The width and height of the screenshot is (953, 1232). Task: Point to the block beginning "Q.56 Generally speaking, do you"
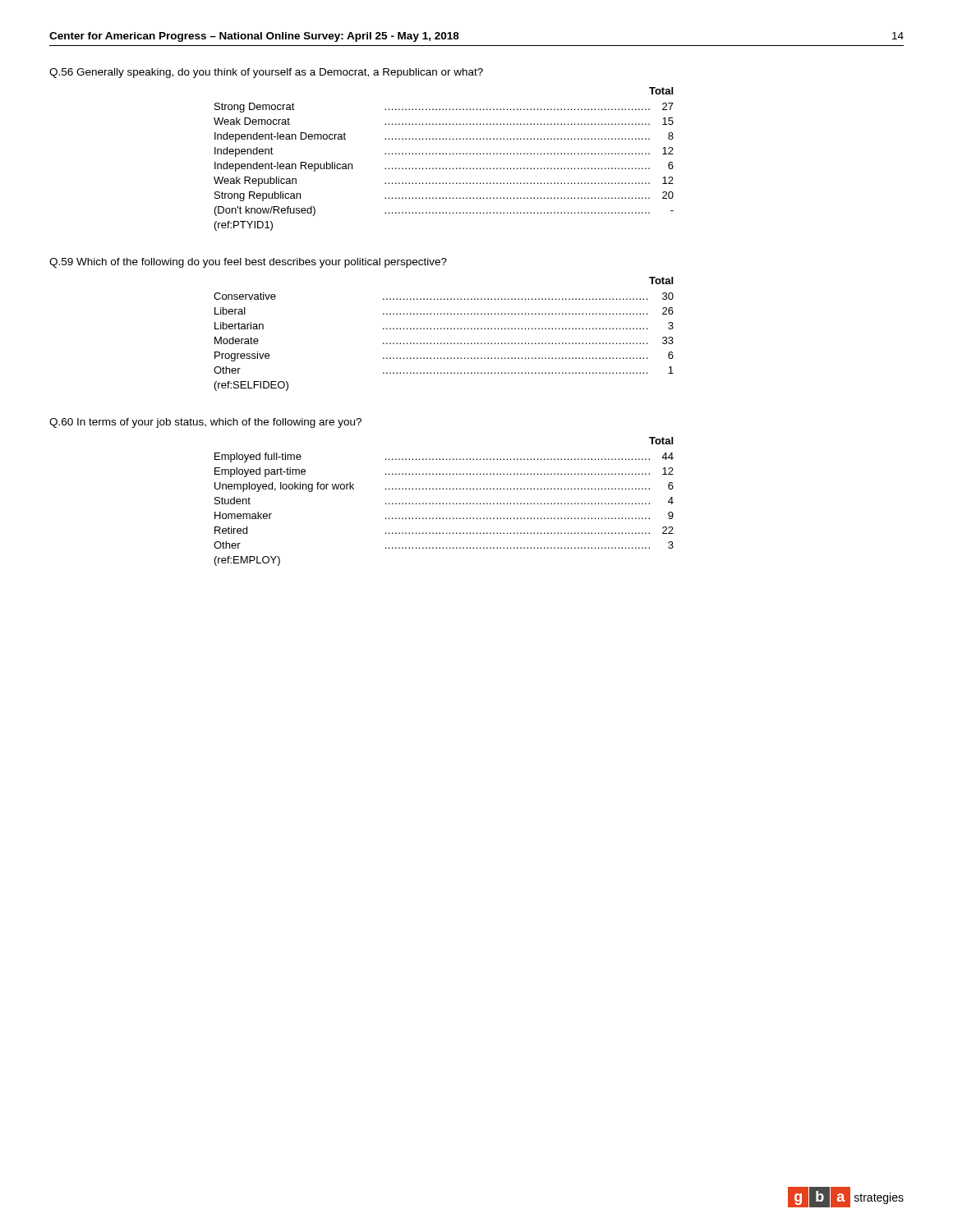[266, 72]
